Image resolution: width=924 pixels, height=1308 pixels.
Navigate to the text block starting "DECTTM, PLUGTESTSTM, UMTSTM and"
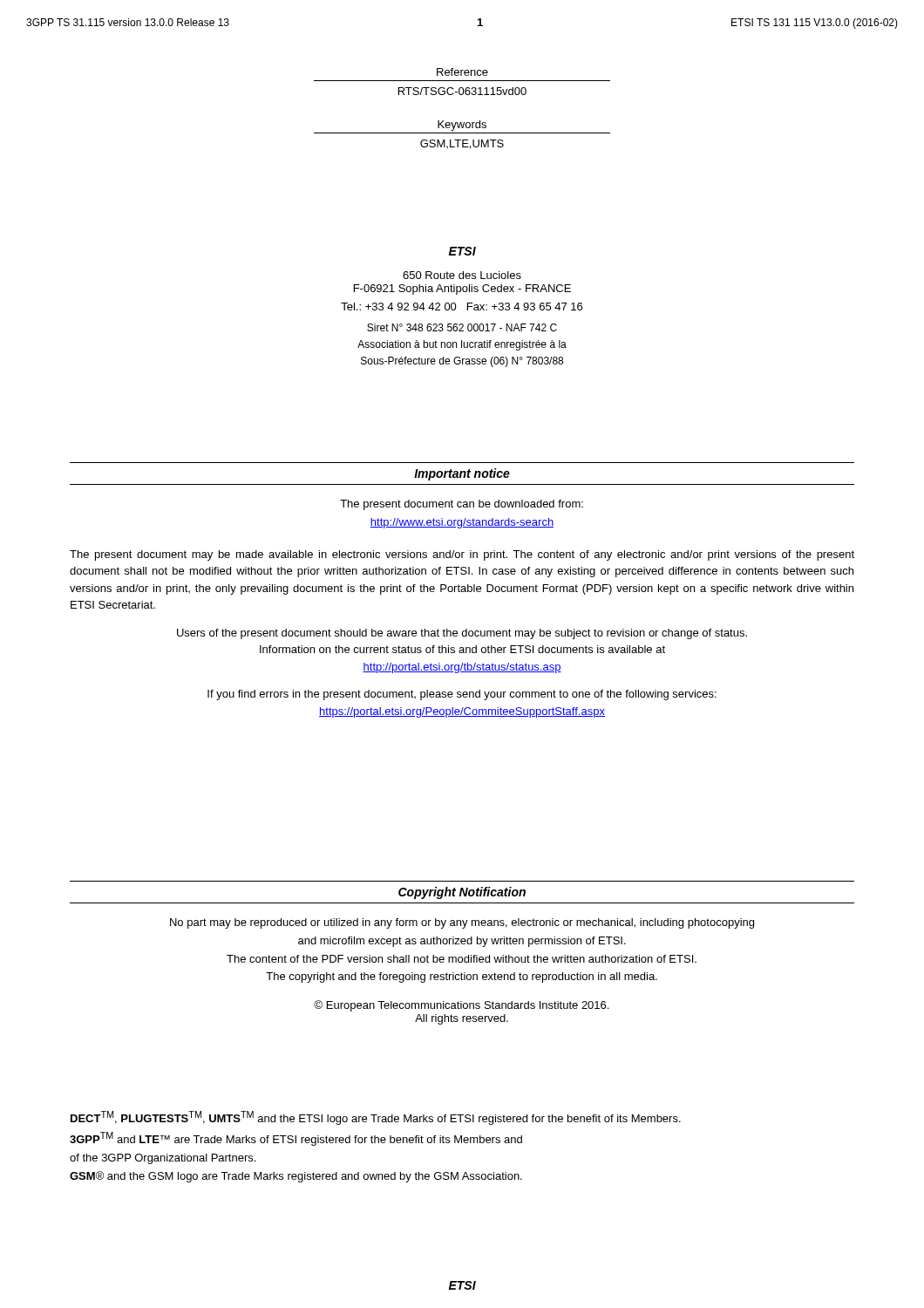click(x=462, y=1147)
